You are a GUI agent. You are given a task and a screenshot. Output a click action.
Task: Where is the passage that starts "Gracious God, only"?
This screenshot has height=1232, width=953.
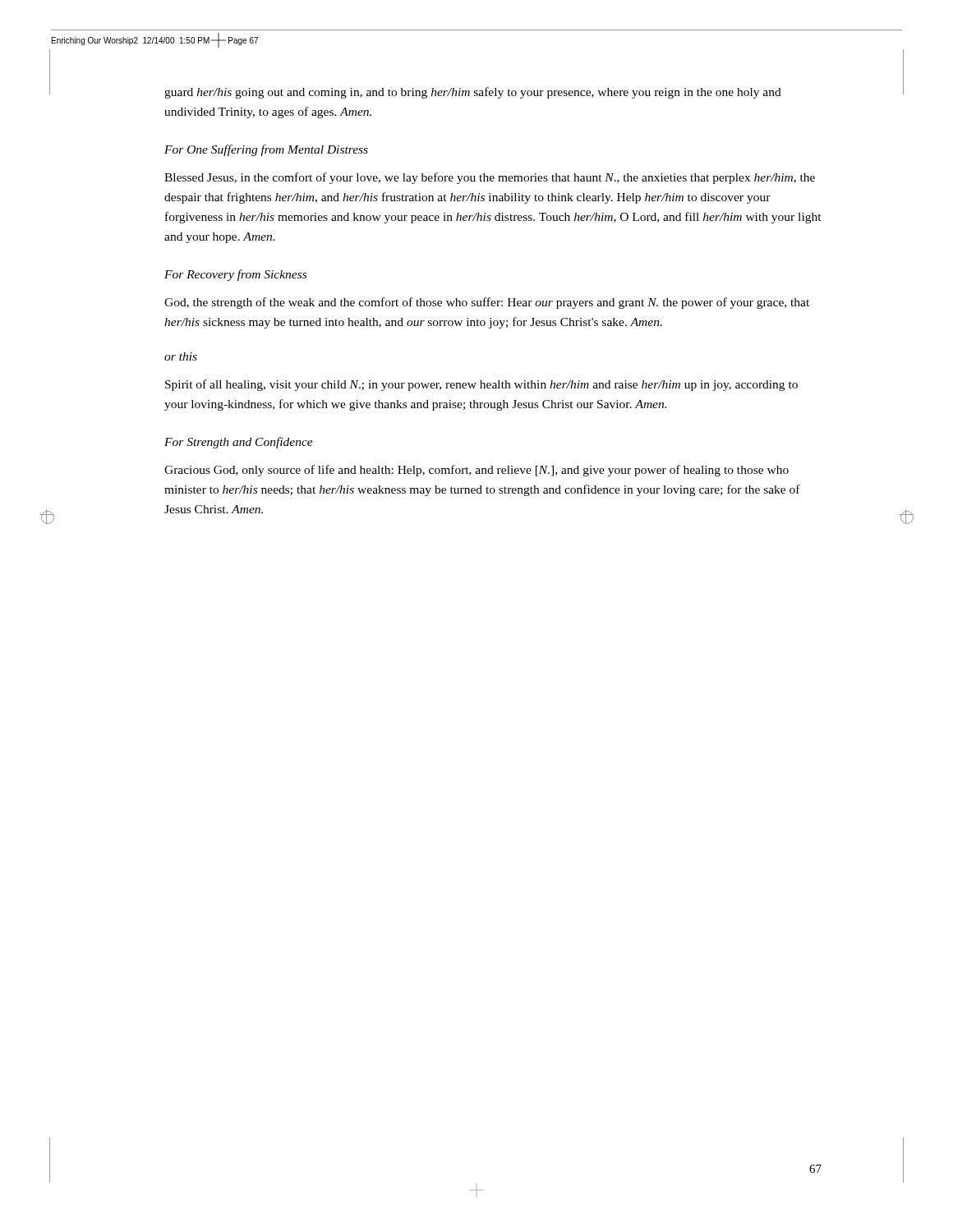[x=482, y=489]
